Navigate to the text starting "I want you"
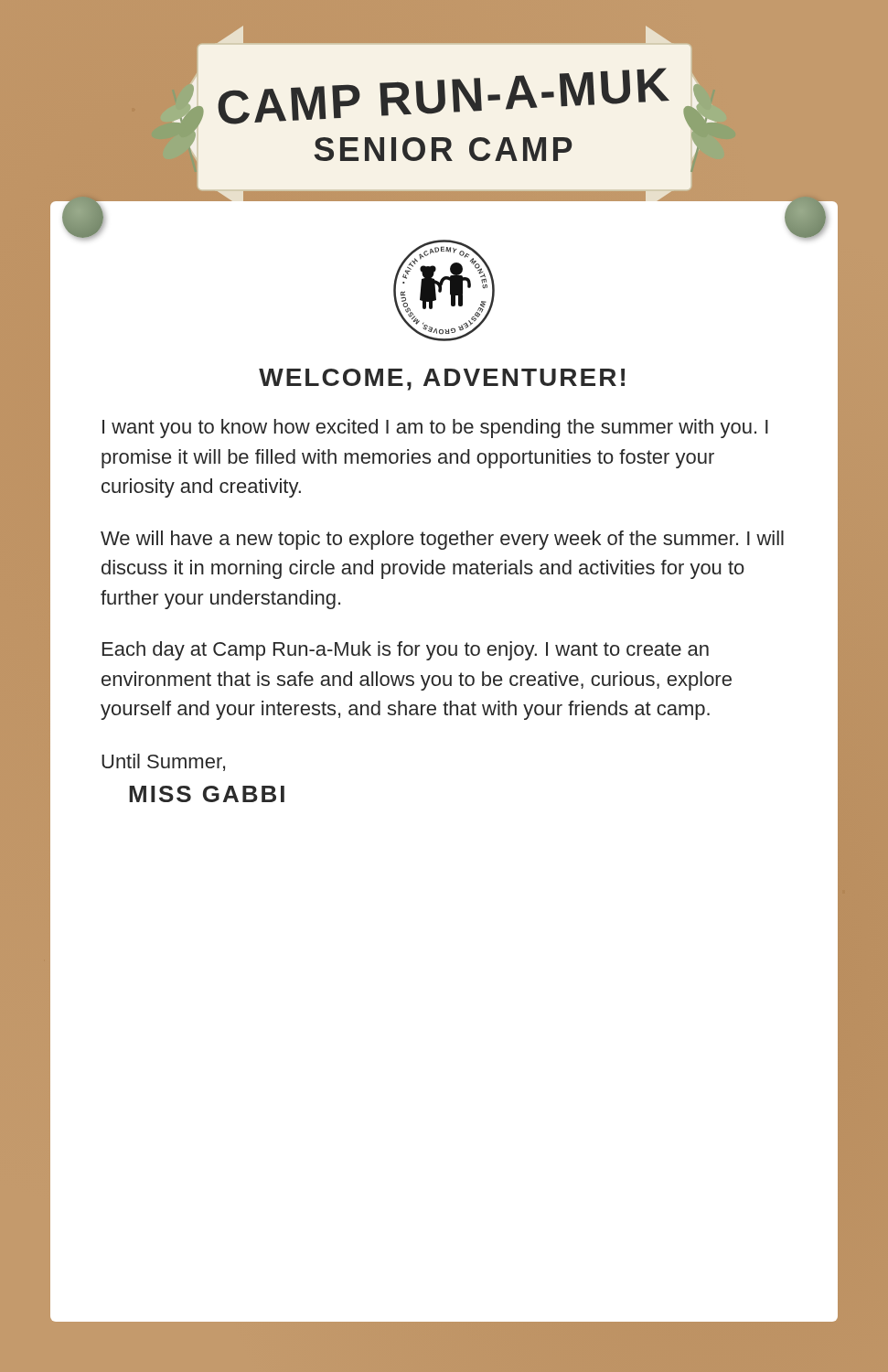888x1372 pixels. pyautogui.click(x=435, y=456)
